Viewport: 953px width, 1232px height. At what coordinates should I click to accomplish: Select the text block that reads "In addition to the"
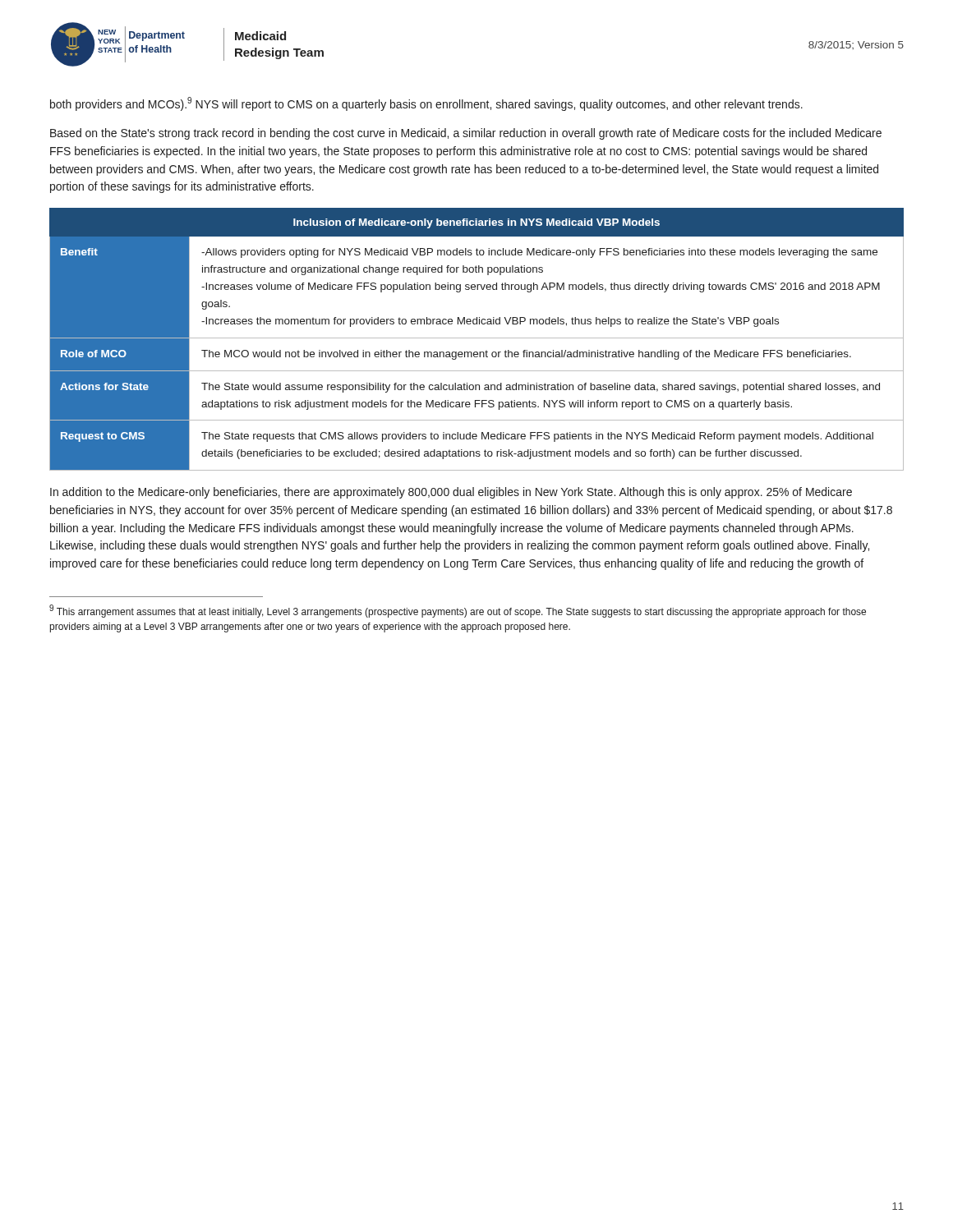471,528
